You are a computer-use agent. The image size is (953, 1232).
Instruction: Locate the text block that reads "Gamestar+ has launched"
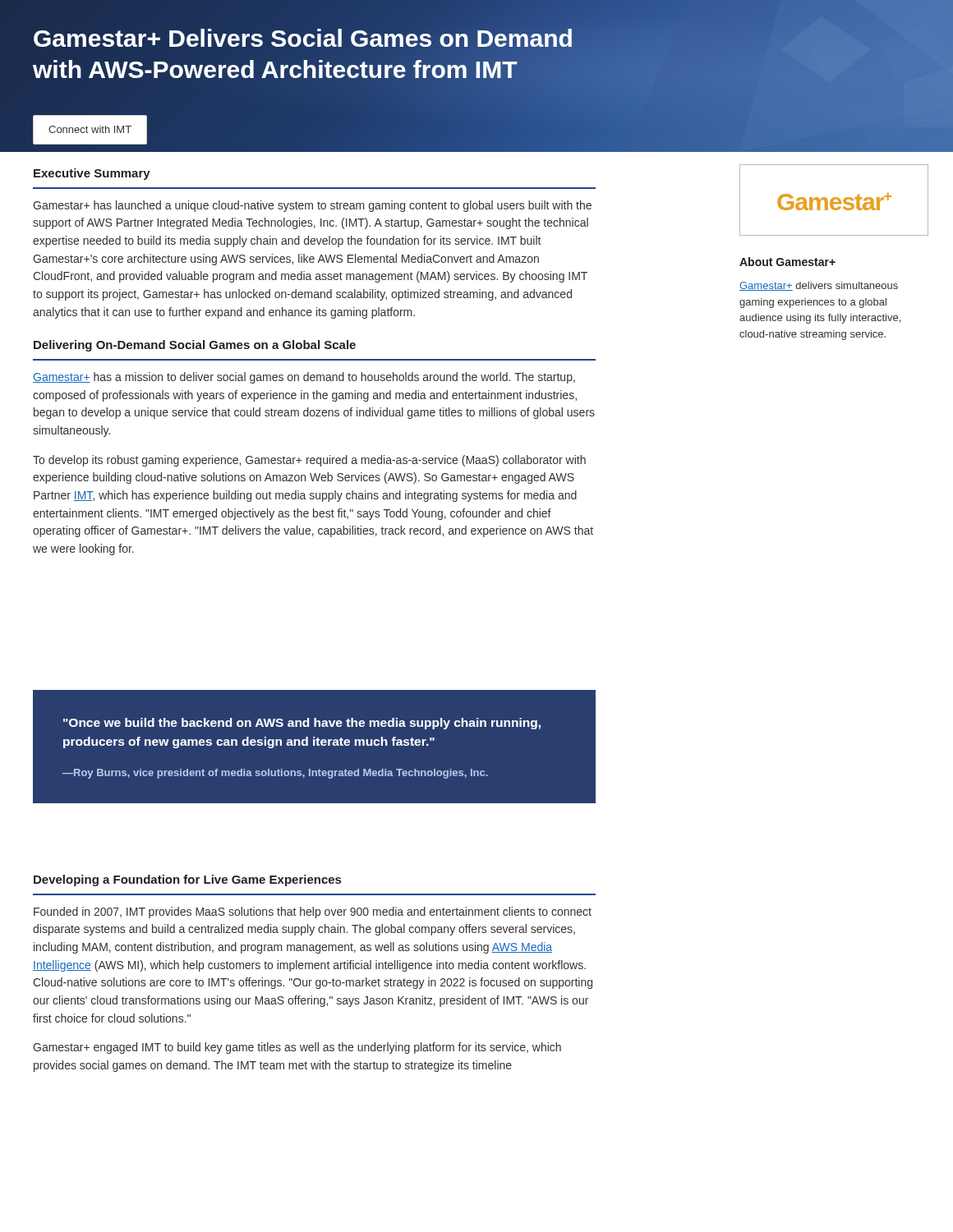(312, 258)
